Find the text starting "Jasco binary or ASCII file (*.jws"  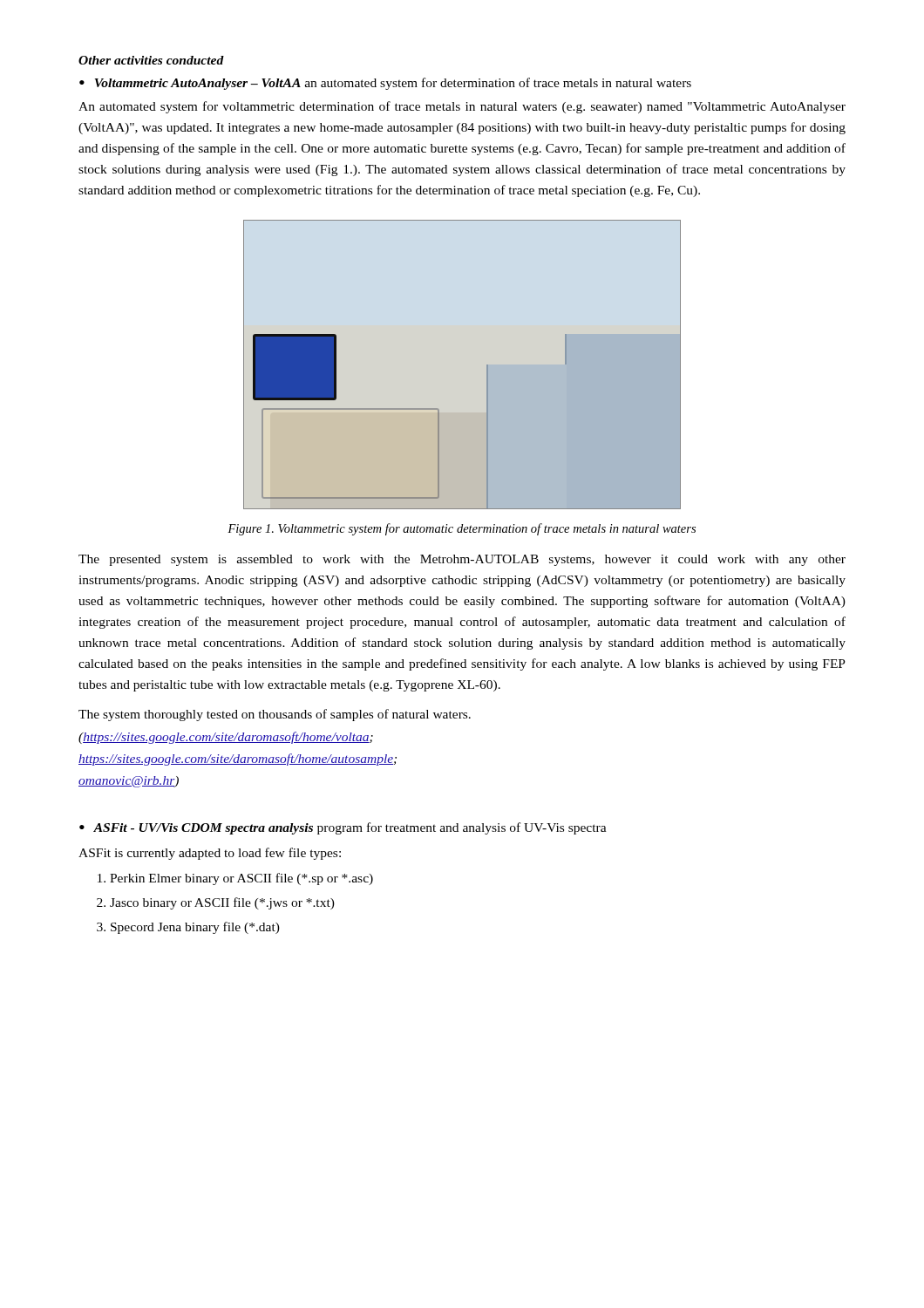pos(222,902)
